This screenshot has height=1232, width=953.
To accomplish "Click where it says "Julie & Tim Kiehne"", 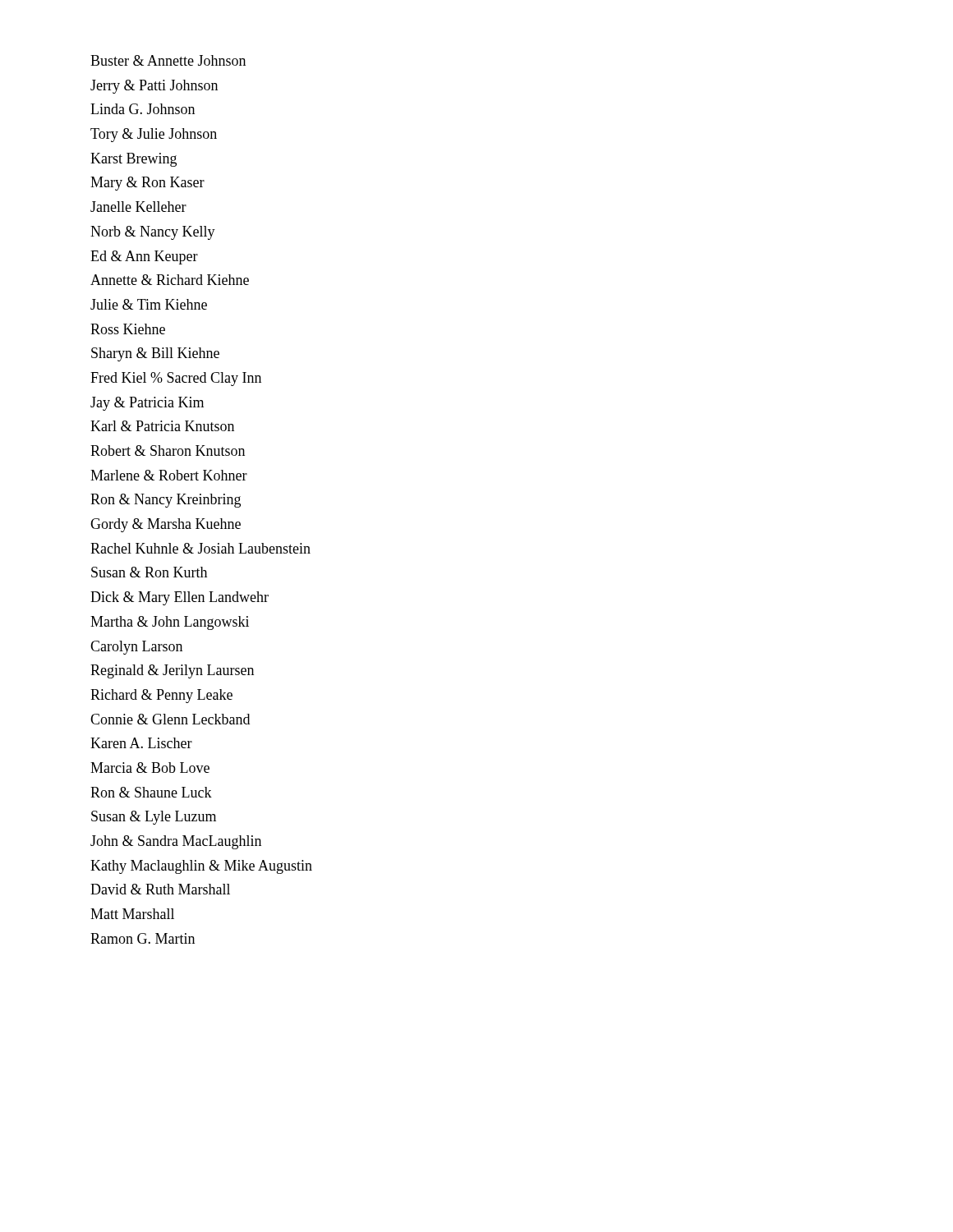I will (149, 305).
